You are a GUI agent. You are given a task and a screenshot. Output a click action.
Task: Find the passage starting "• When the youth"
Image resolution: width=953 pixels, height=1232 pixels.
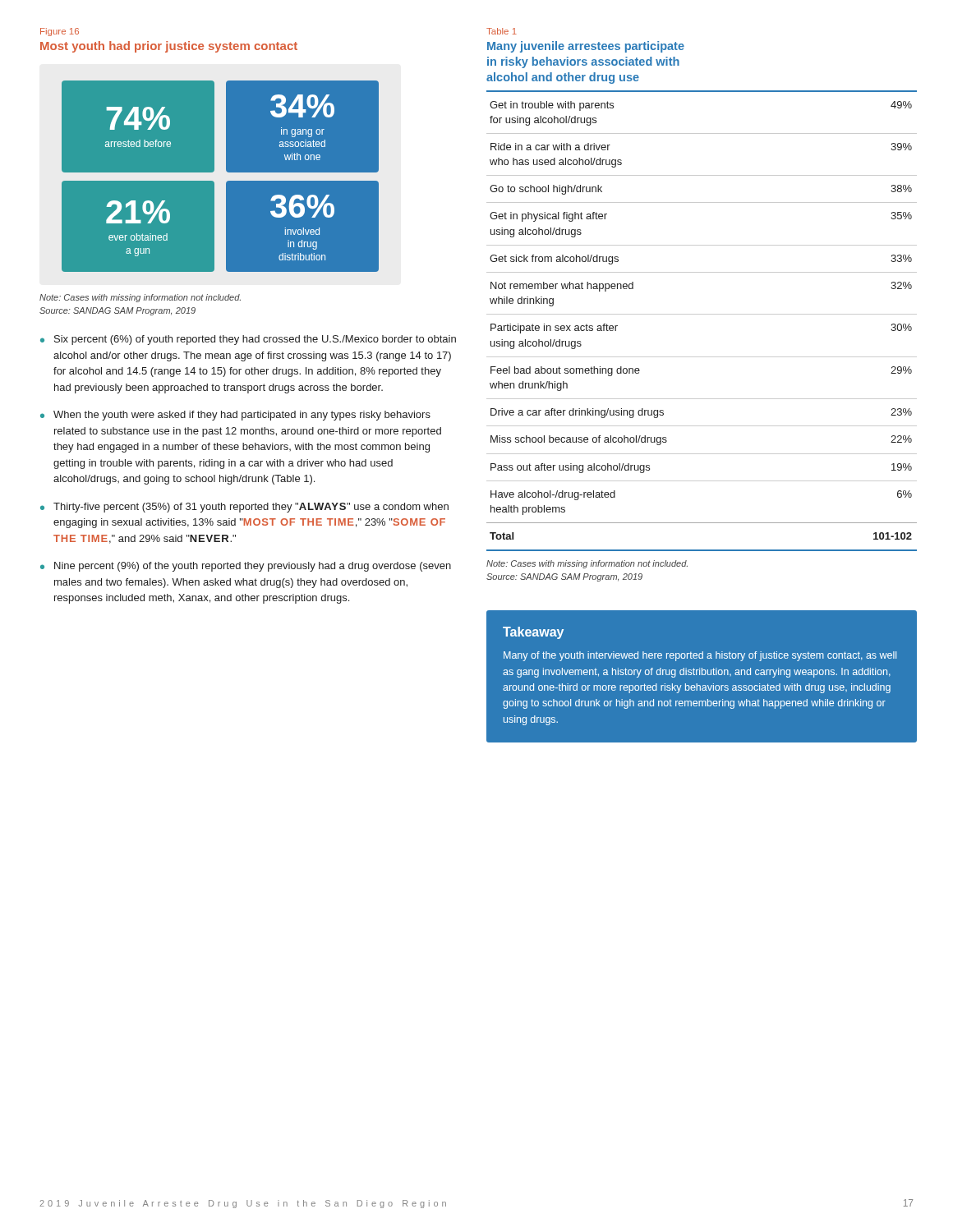249,447
